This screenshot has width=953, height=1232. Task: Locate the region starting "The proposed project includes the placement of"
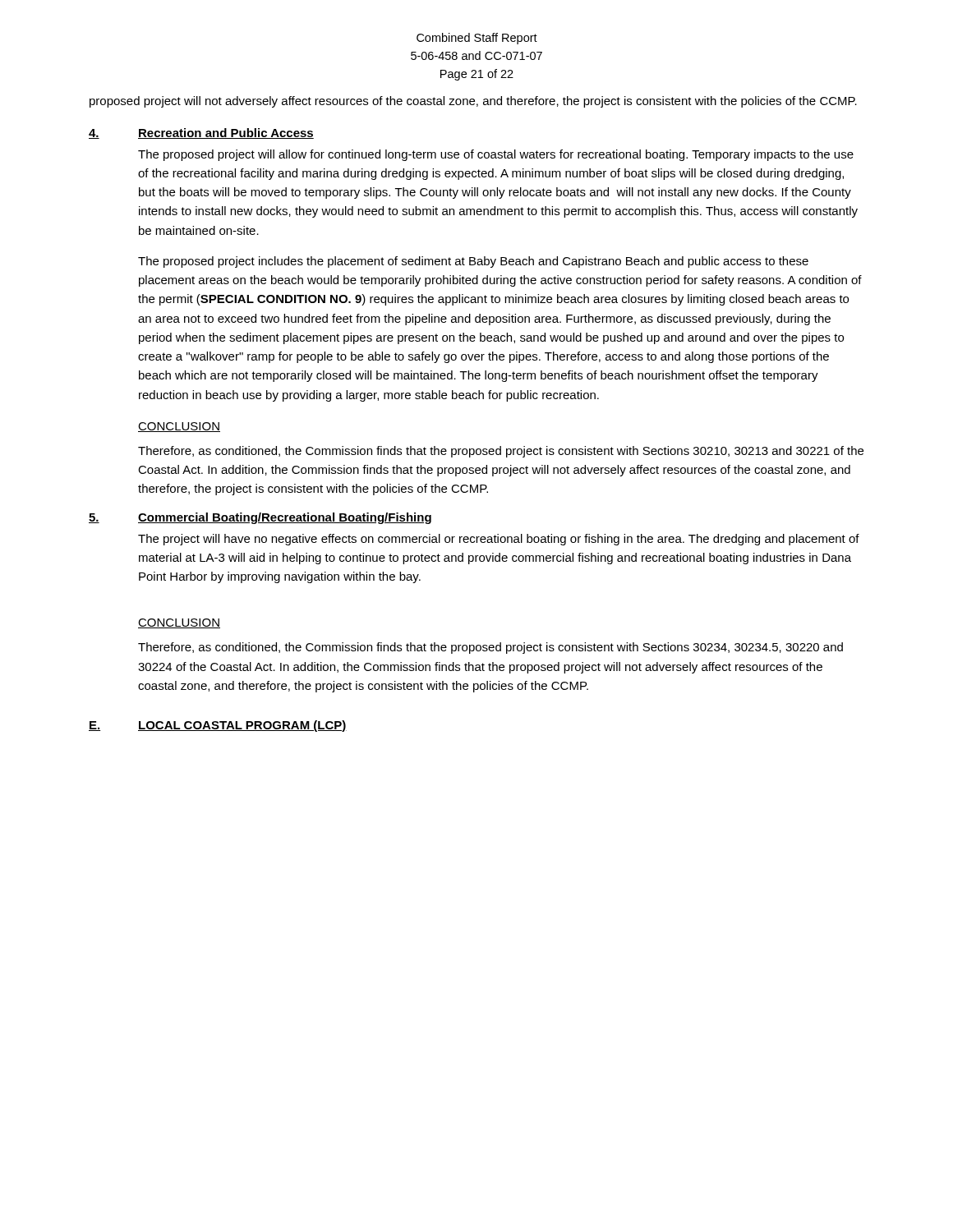pos(500,327)
